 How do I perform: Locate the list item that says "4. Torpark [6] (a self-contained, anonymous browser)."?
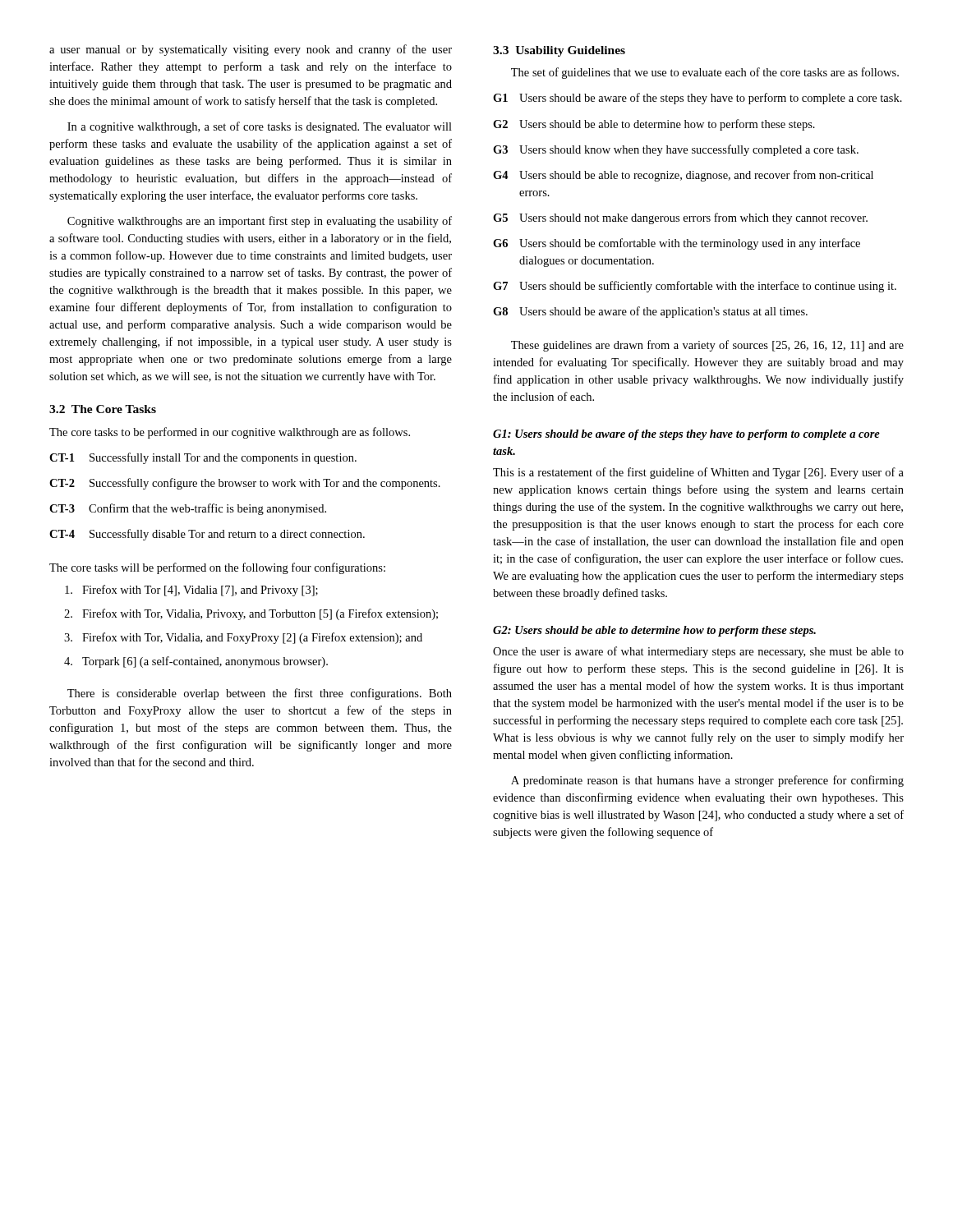point(196,661)
